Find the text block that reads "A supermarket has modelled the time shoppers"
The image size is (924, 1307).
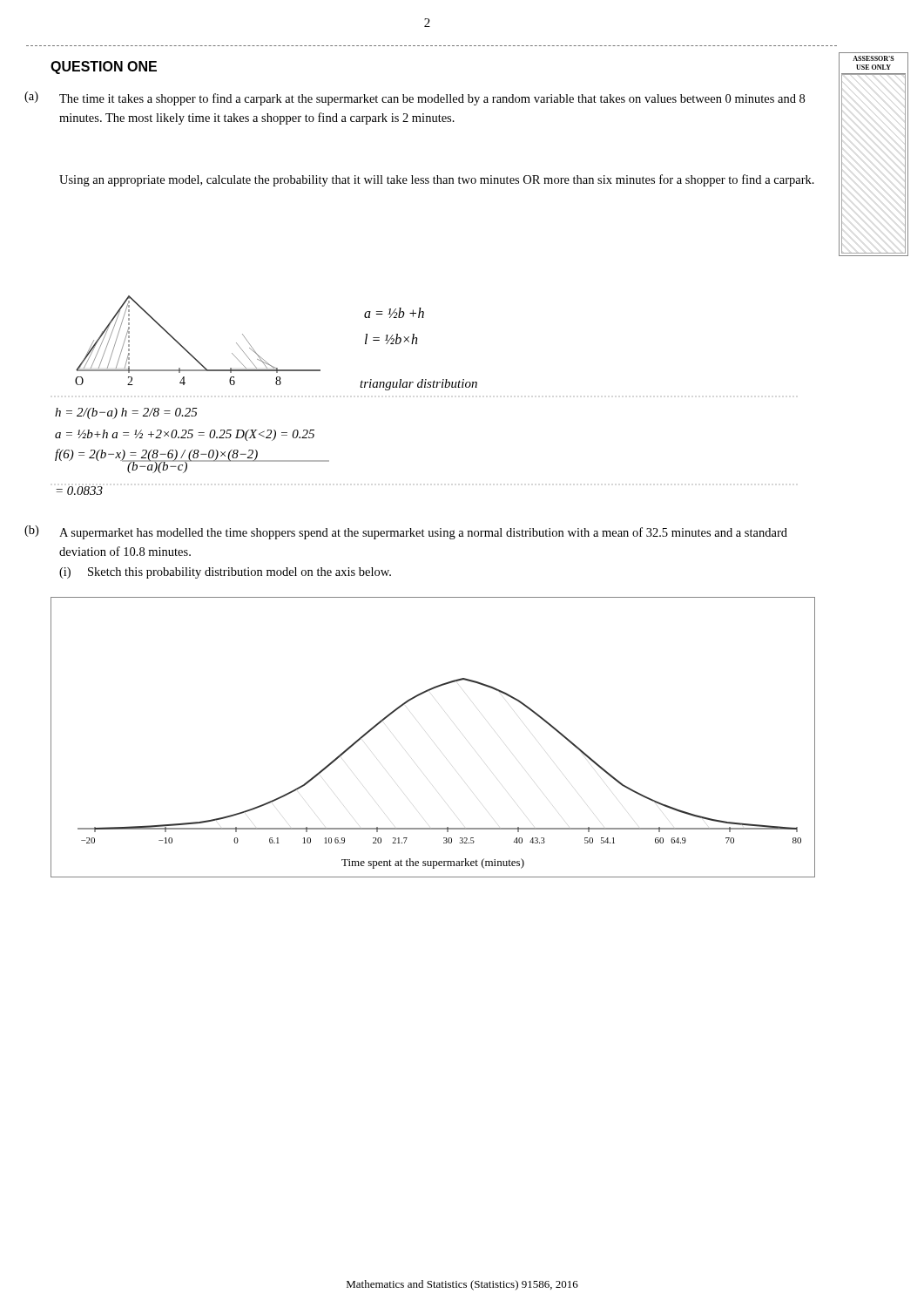pos(423,542)
